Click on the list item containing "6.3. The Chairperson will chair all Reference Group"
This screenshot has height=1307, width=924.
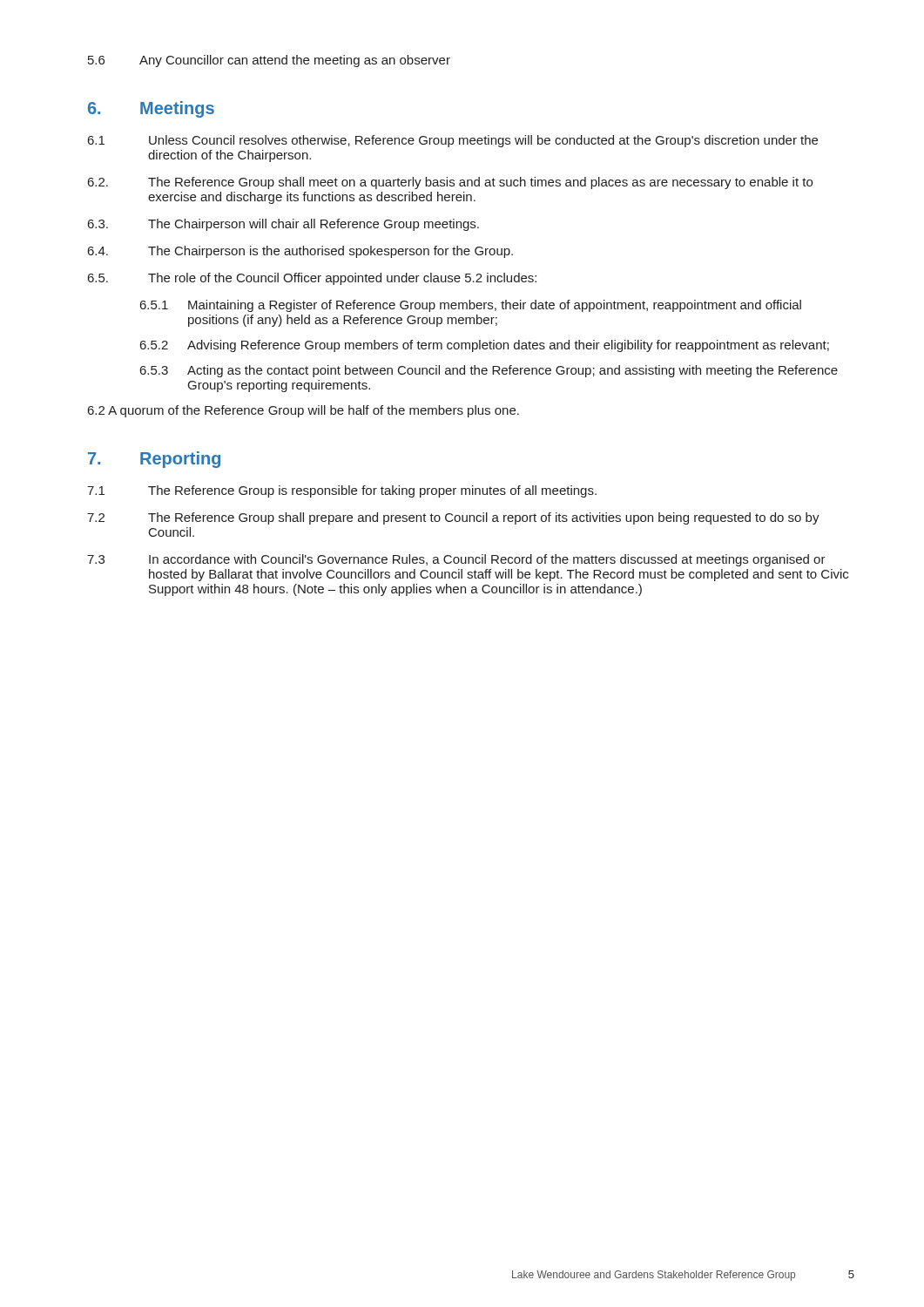pyautogui.click(x=471, y=223)
